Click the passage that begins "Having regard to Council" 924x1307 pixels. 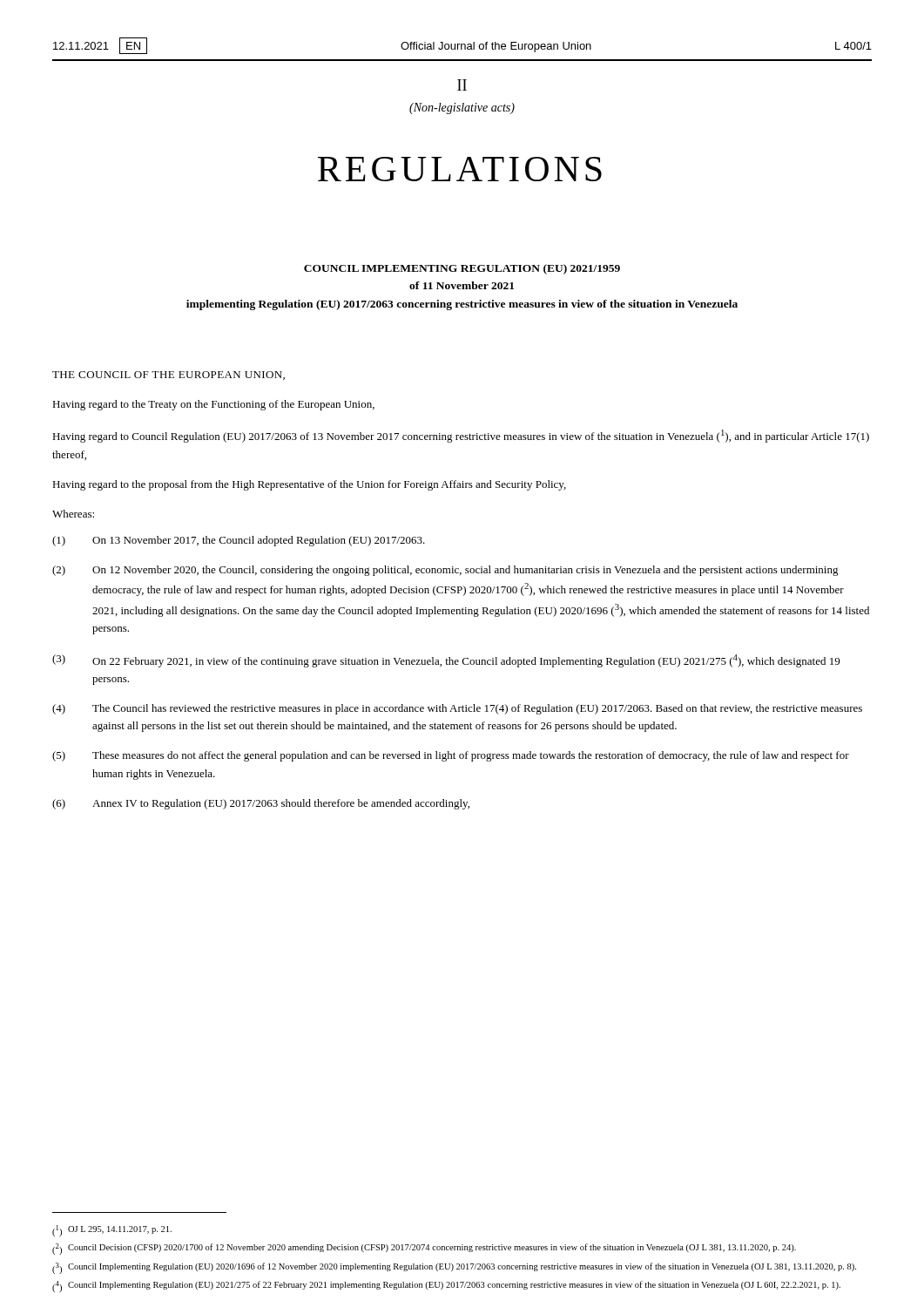point(461,444)
